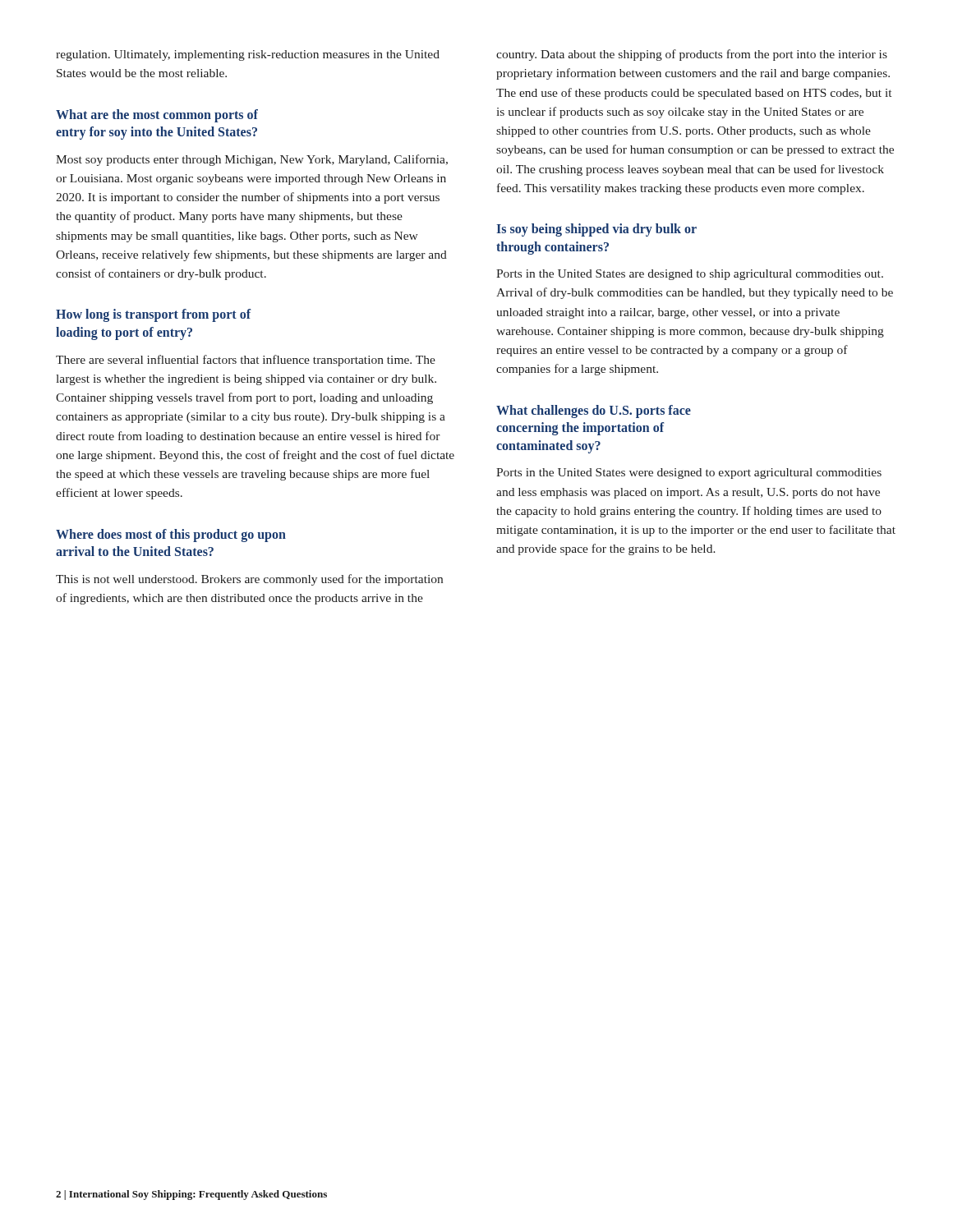Locate the text block that says "country. Data about the shipping"
953x1232 pixels.
point(695,121)
